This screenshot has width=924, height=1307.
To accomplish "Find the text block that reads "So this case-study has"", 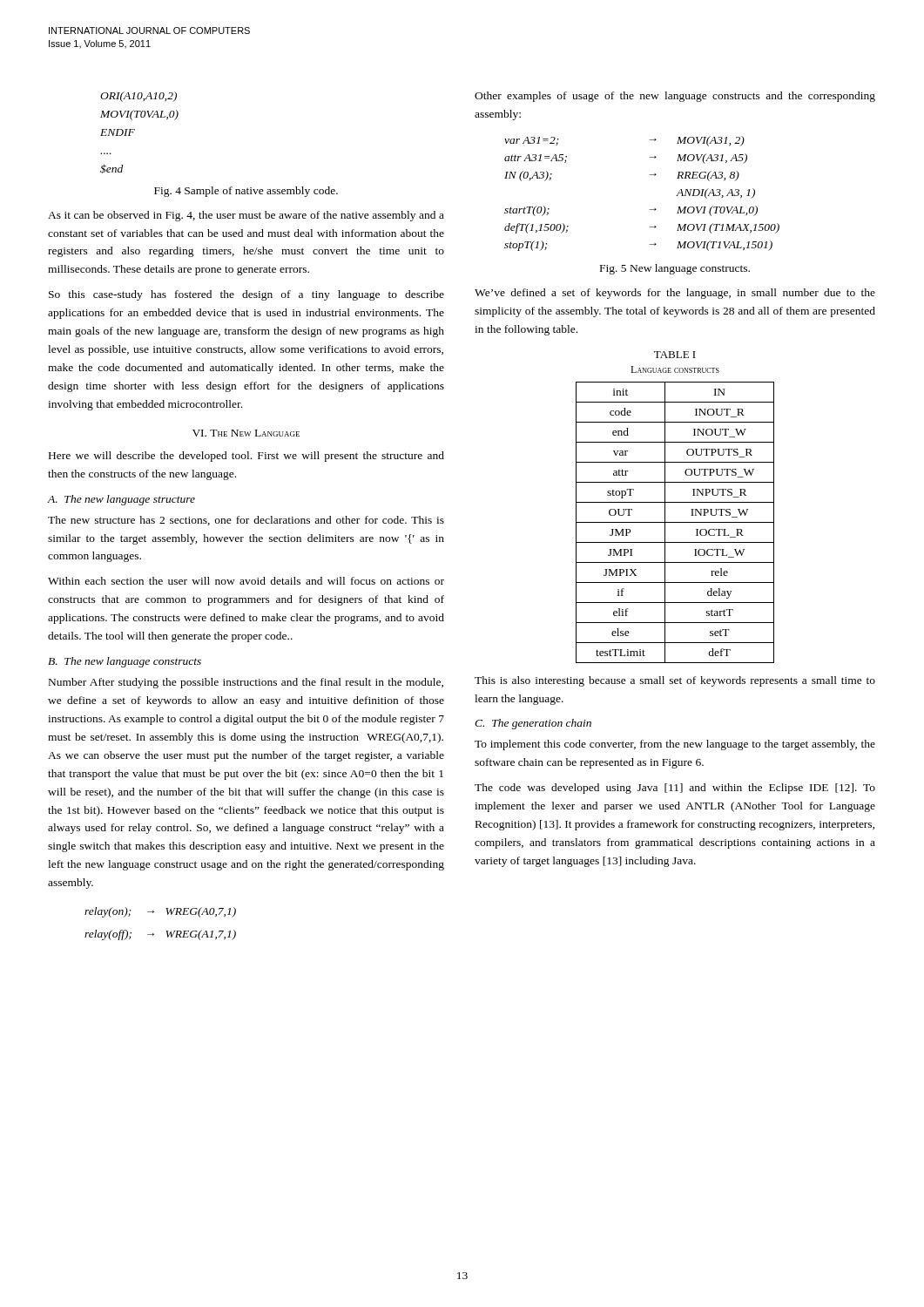I will tap(246, 349).
